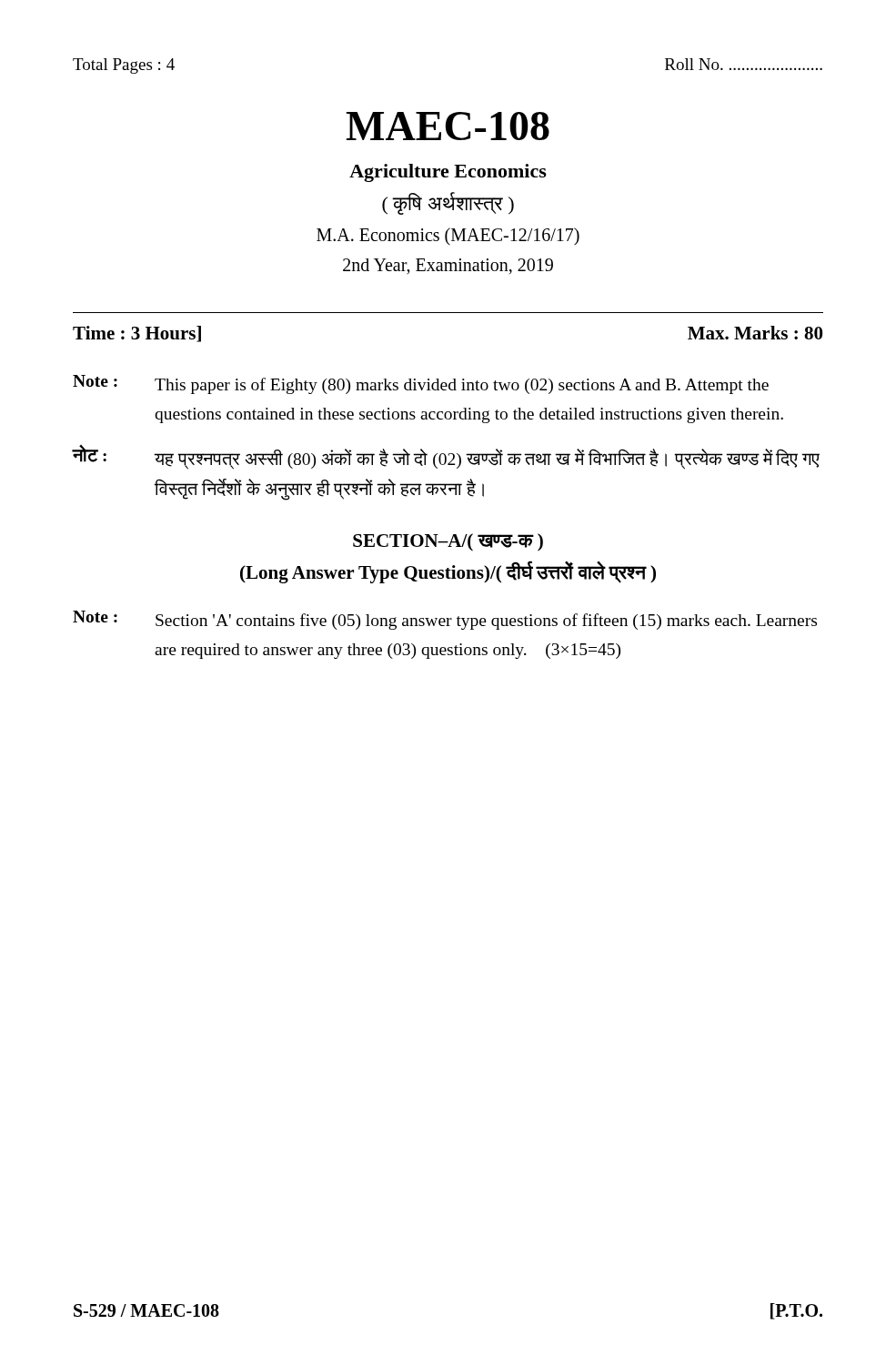The width and height of the screenshot is (896, 1365).
Task: Point to the block beginning "Note : Section 'A' contains five (05) long"
Action: [448, 635]
